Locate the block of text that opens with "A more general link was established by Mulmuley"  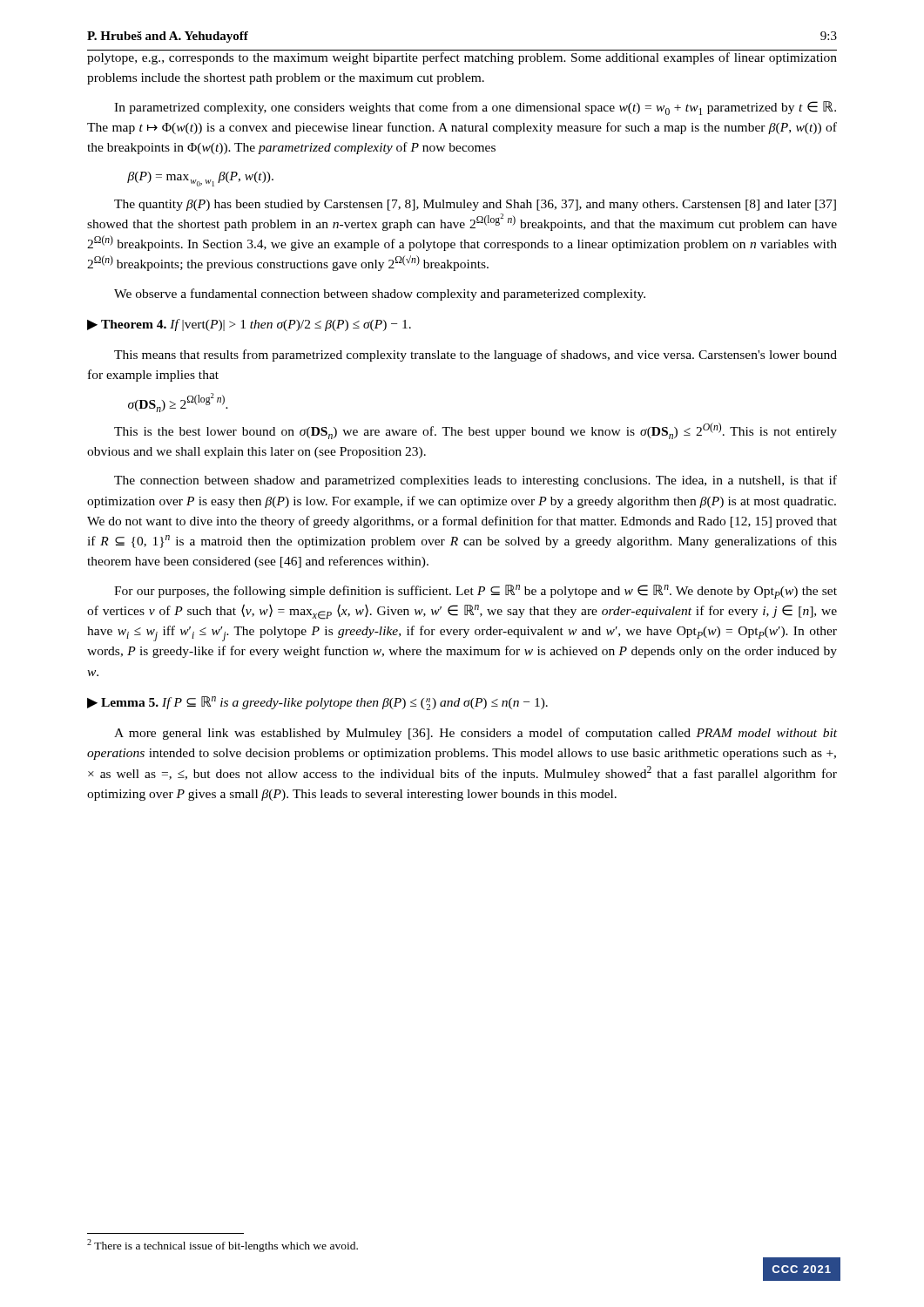(462, 763)
